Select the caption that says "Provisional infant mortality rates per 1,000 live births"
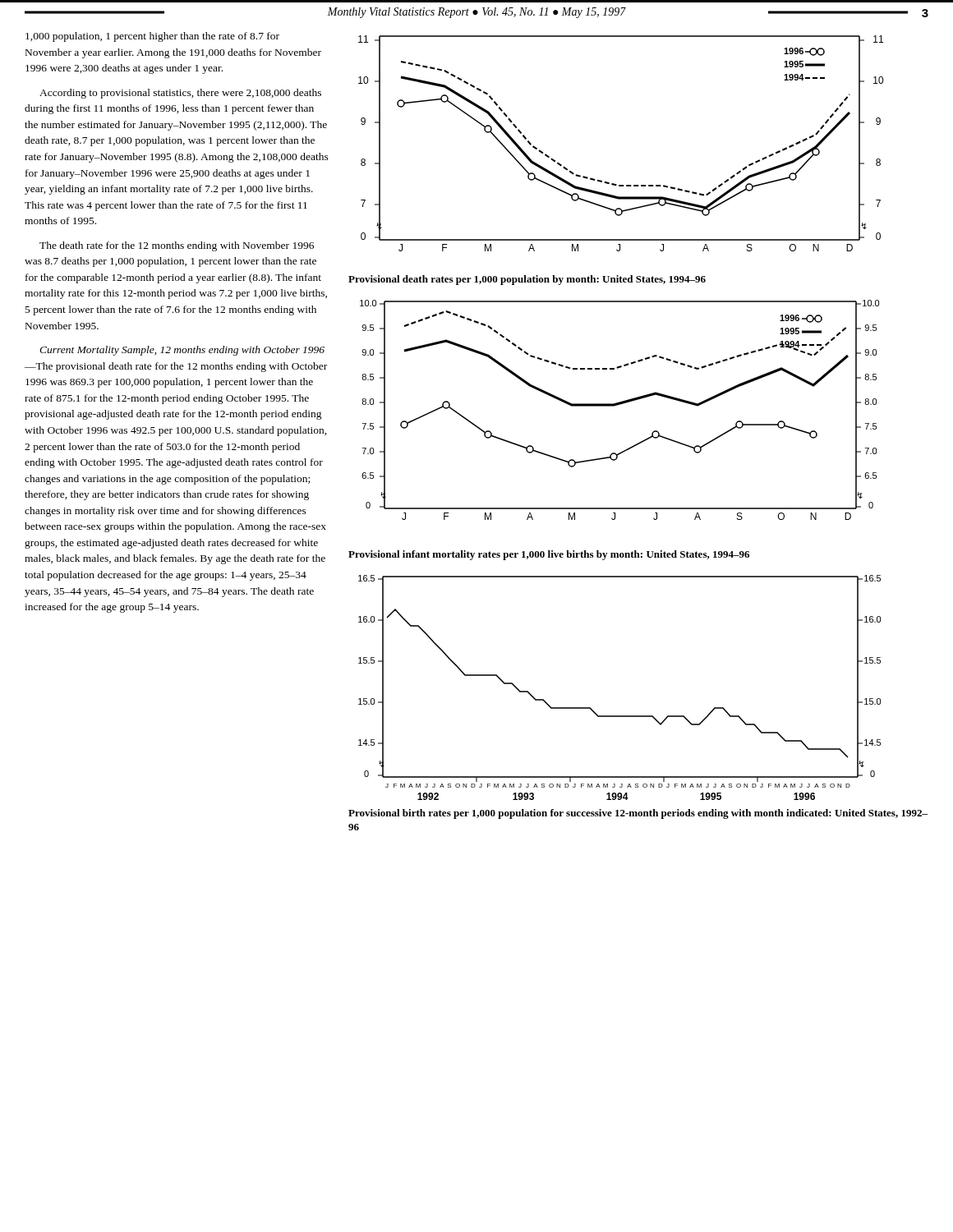Image resolution: width=953 pixels, height=1232 pixels. pos(549,554)
